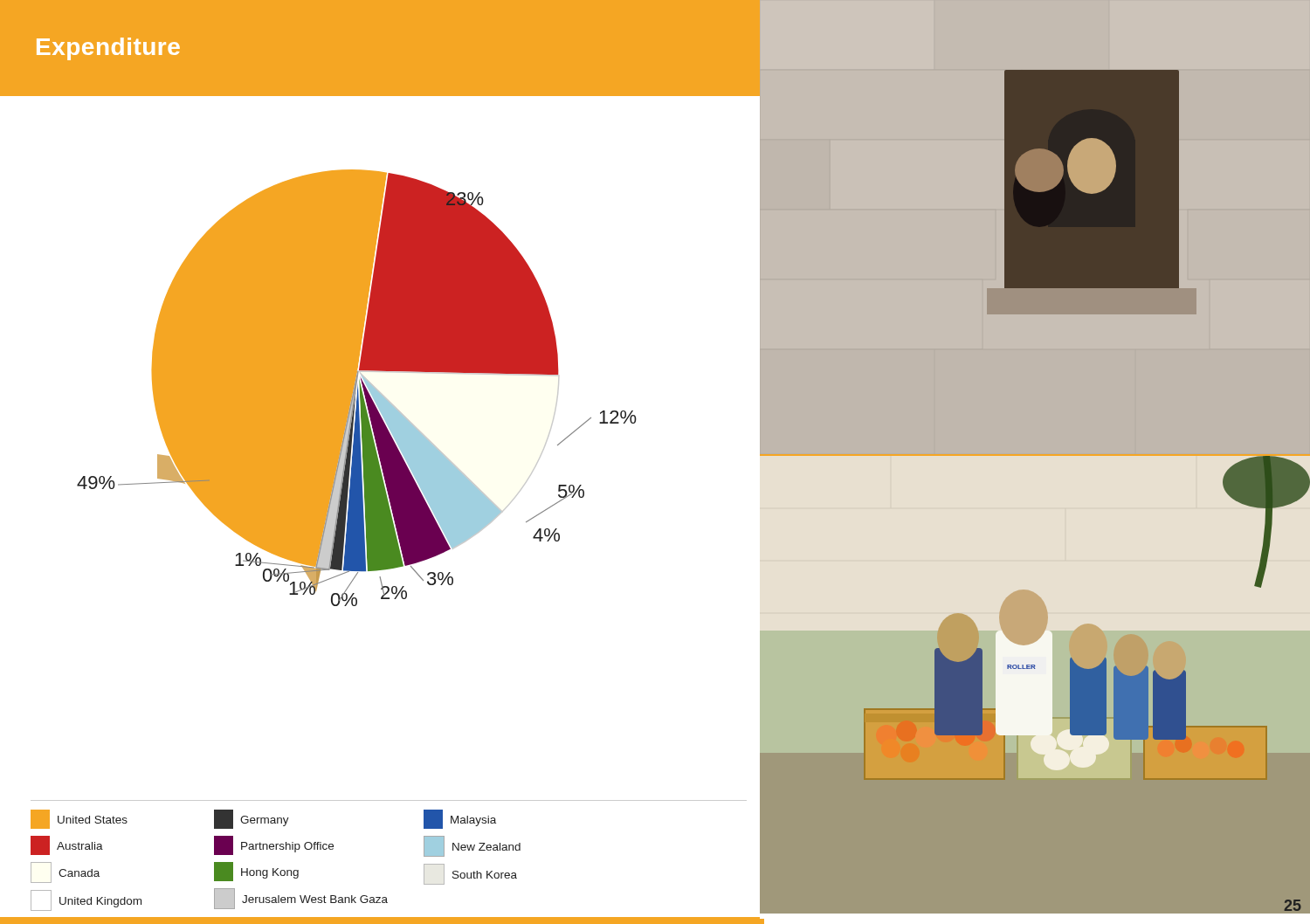This screenshot has height=924, width=1310.
Task: Select the section header
Action: pos(108,47)
